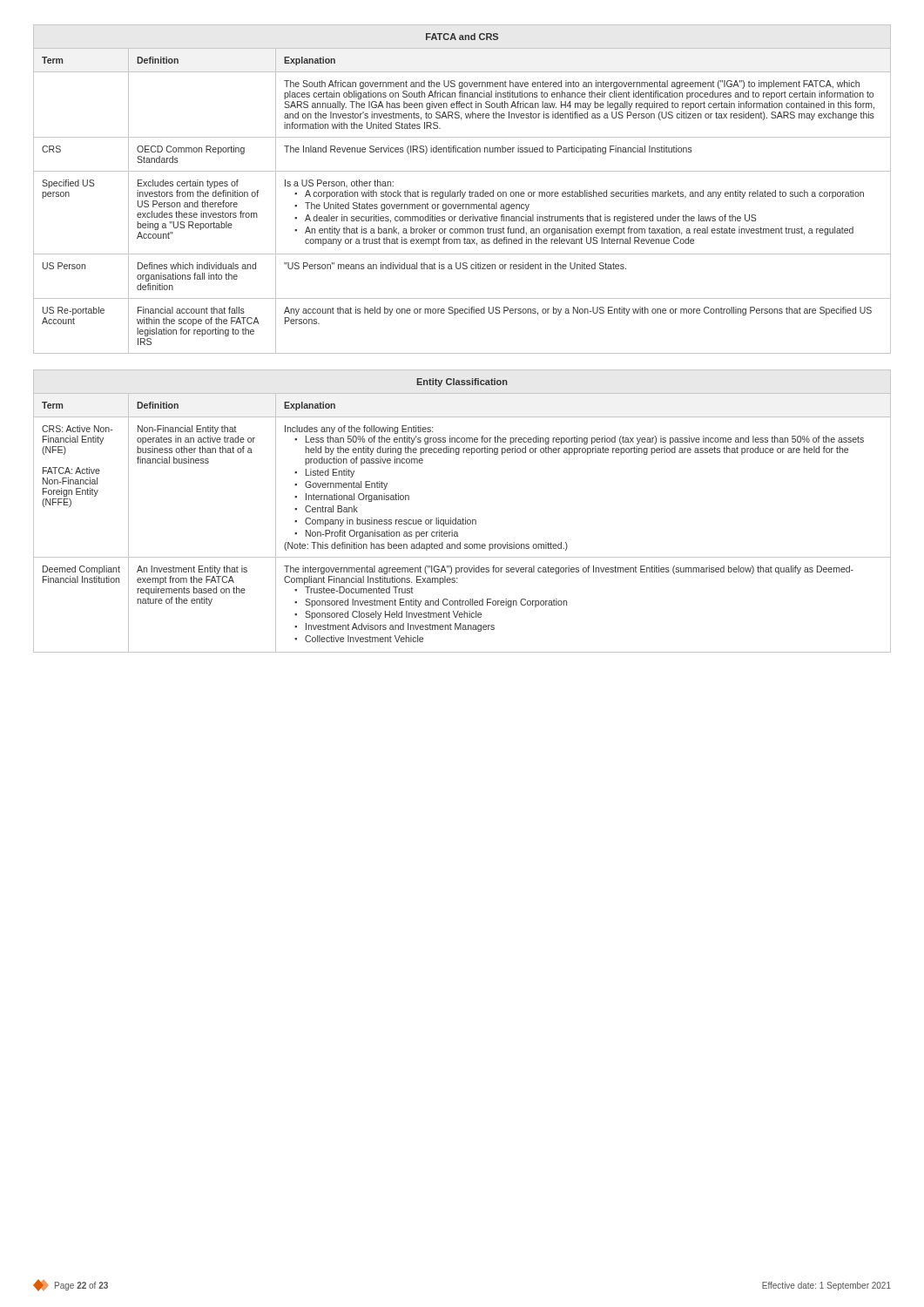Viewport: 924px width, 1307px height.
Task: Find the table that mentions "CRS: Active Non-Financial Entity"
Action: click(462, 511)
